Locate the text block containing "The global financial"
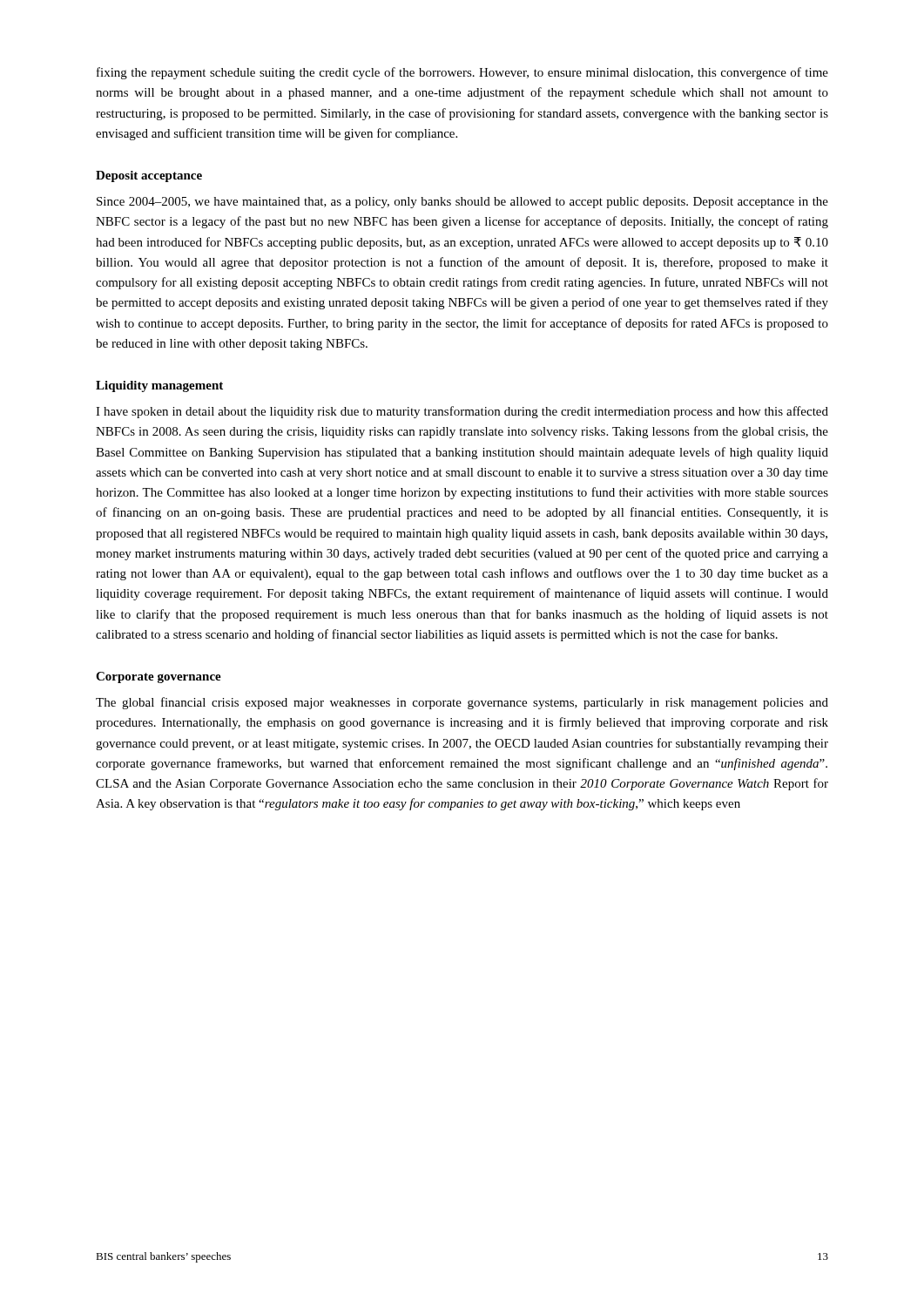 (x=462, y=753)
